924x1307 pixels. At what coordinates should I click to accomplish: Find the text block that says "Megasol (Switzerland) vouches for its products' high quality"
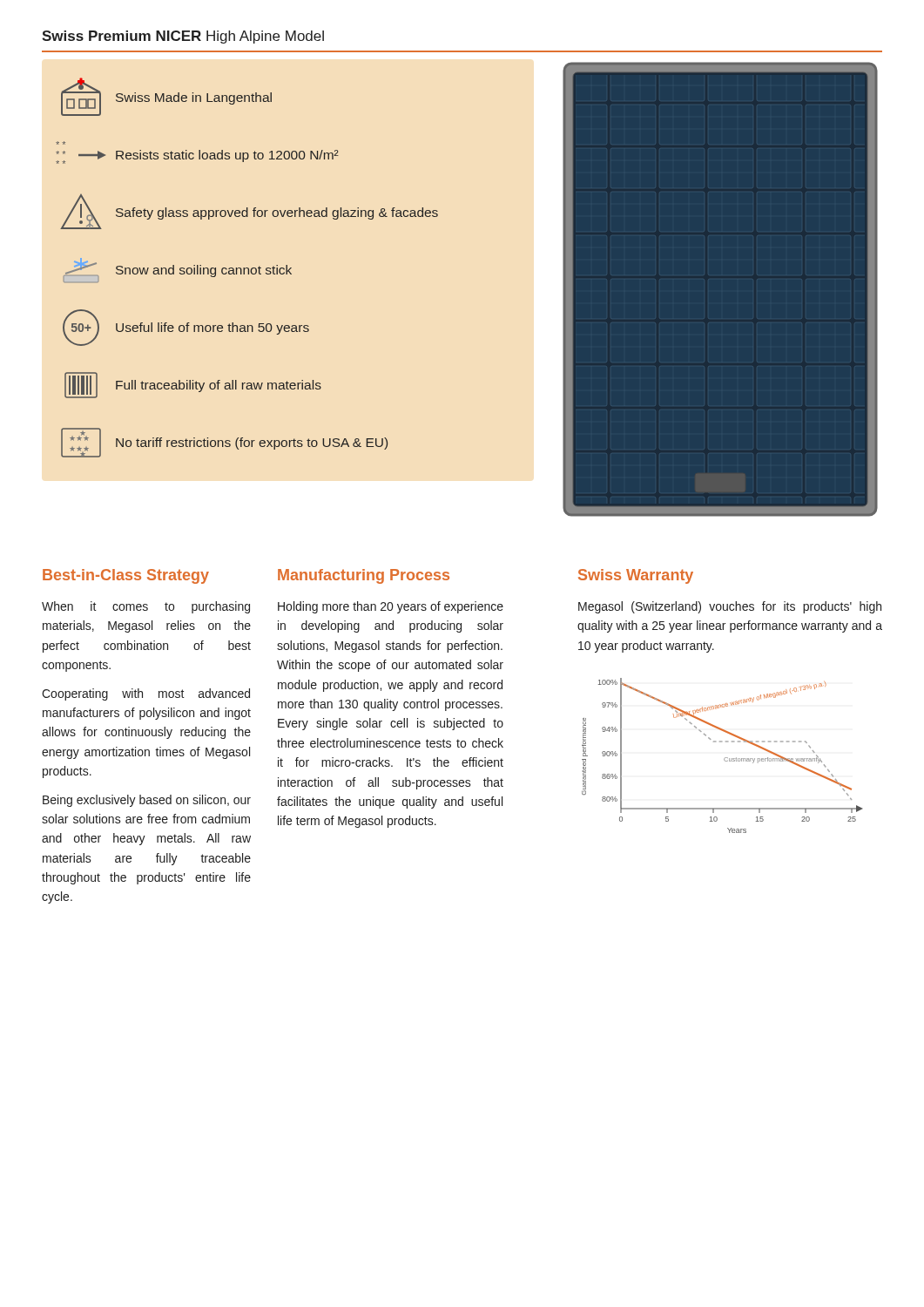pyautogui.click(x=730, y=626)
